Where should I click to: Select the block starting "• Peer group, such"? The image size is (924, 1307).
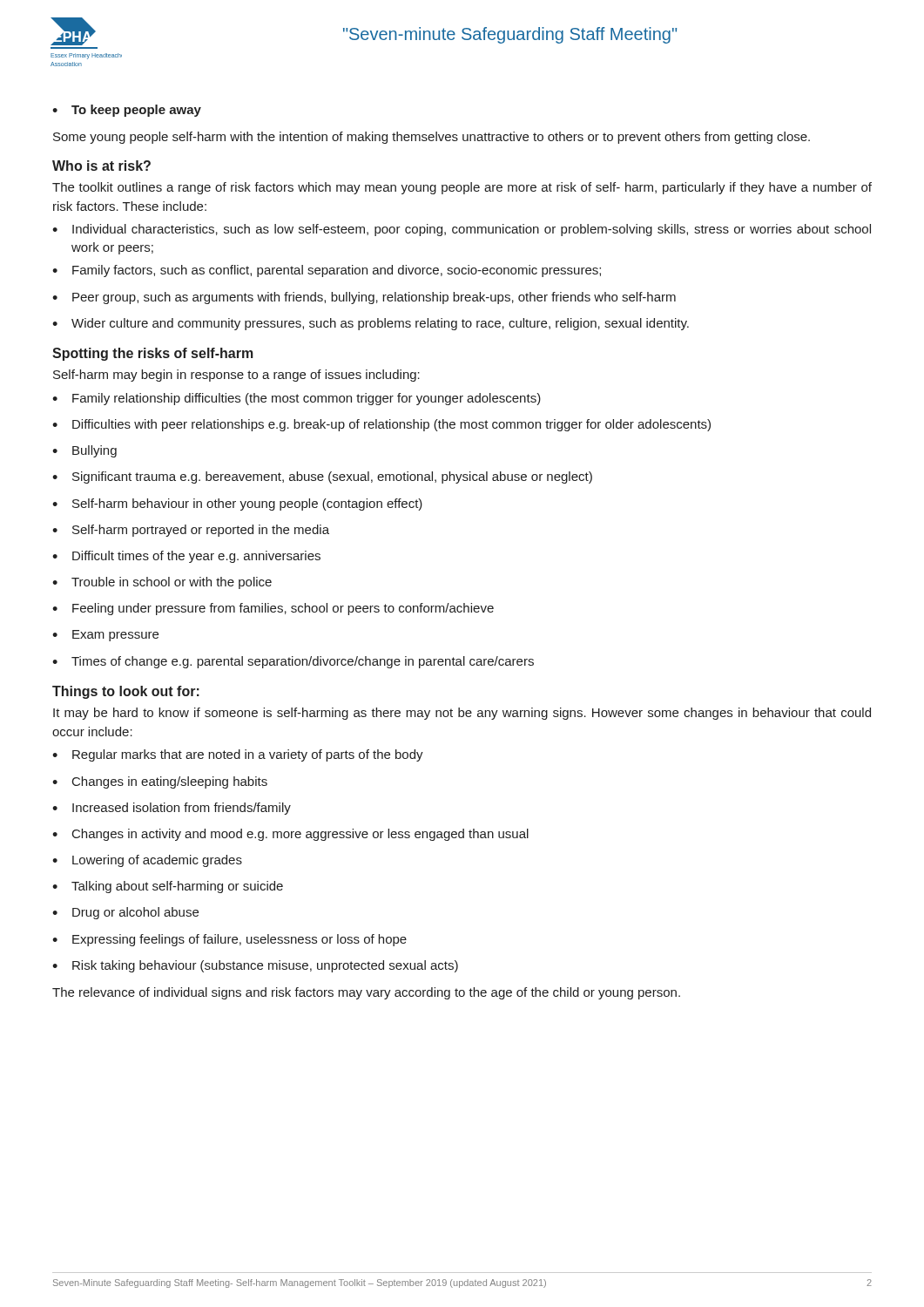point(462,298)
